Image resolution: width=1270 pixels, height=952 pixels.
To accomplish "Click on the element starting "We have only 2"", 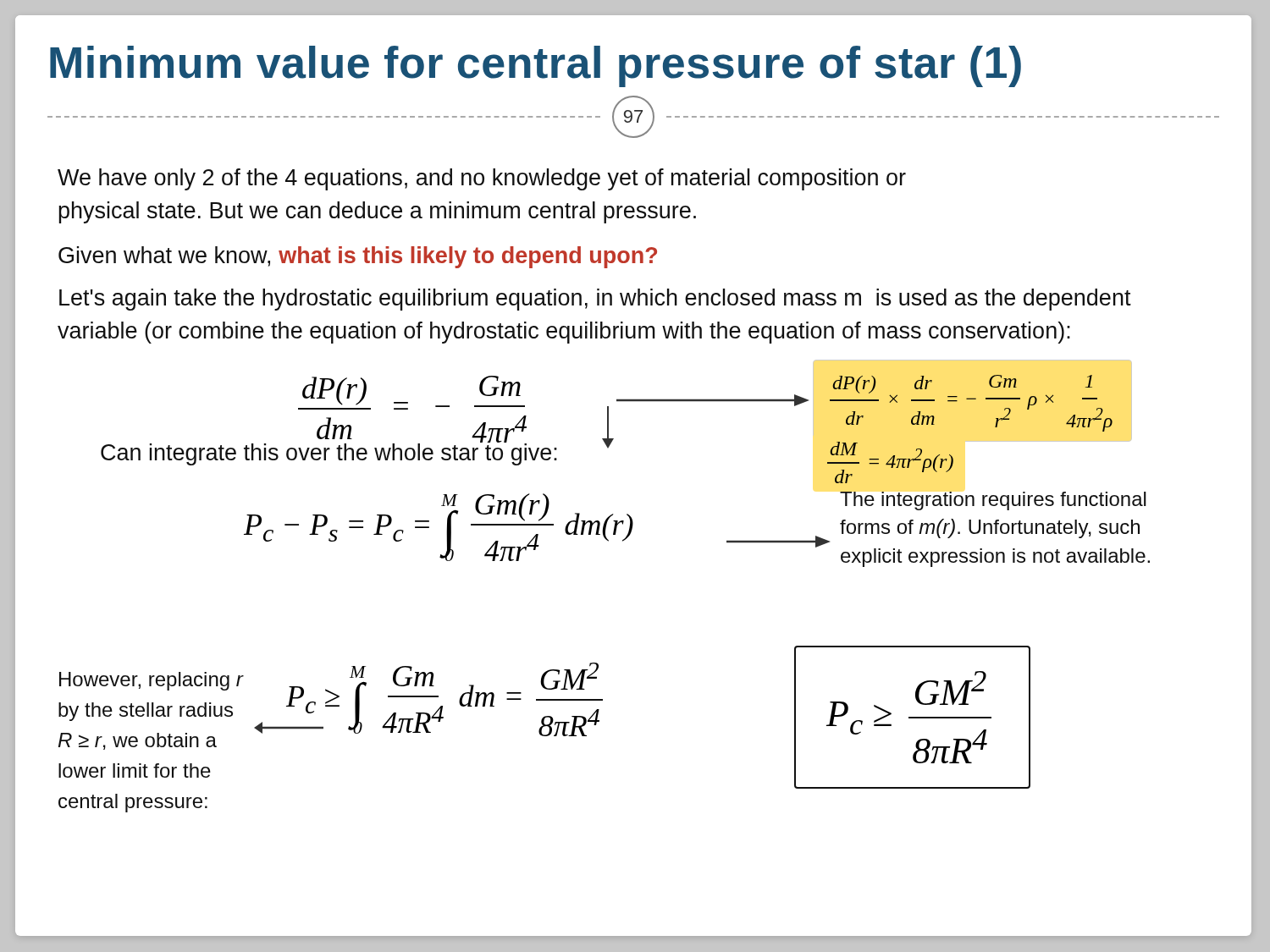I will click(482, 194).
